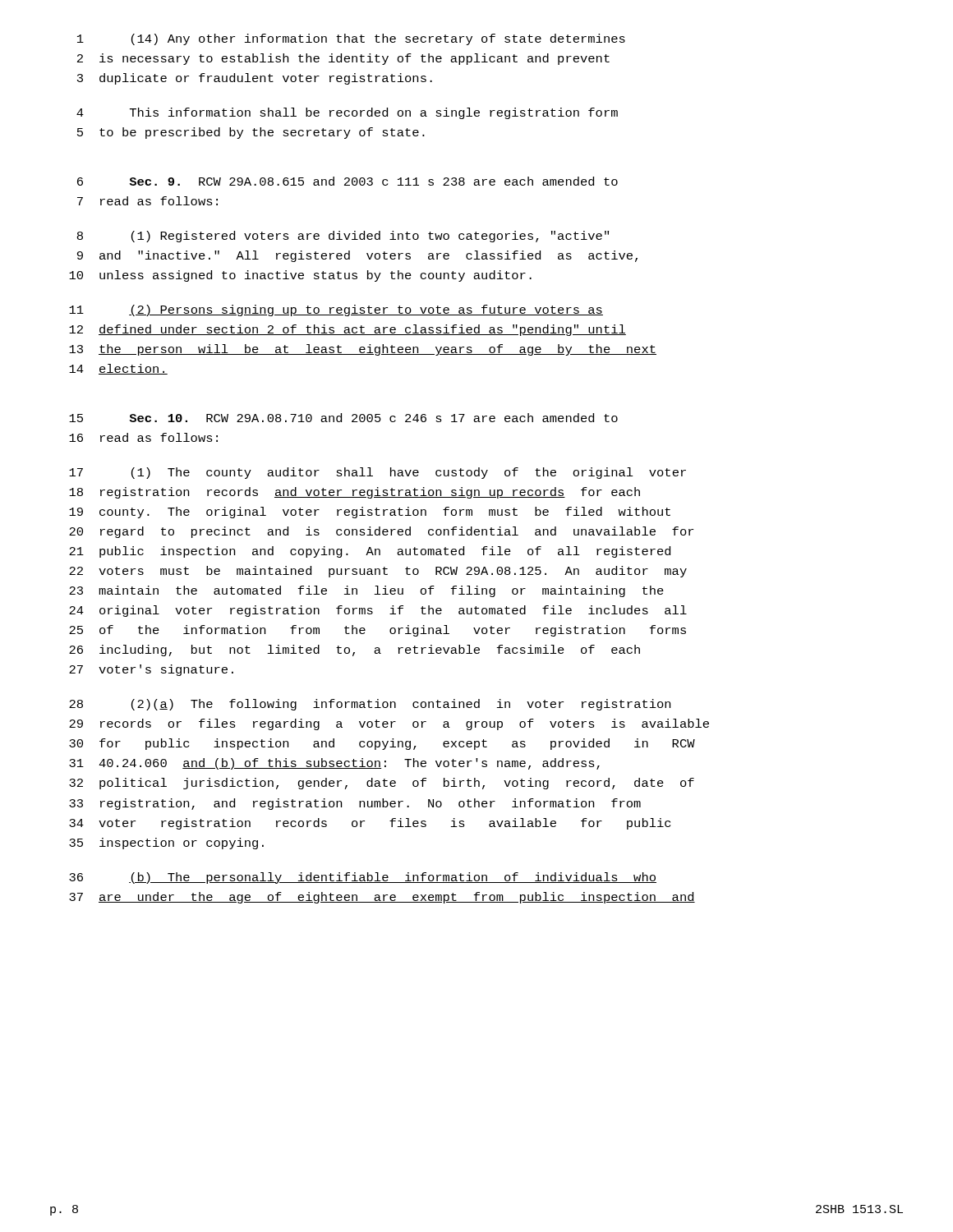Find the list item with the text "28 (2)(a) The following information contained in voter"
The width and height of the screenshot is (953, 1232).
(476, 774)
